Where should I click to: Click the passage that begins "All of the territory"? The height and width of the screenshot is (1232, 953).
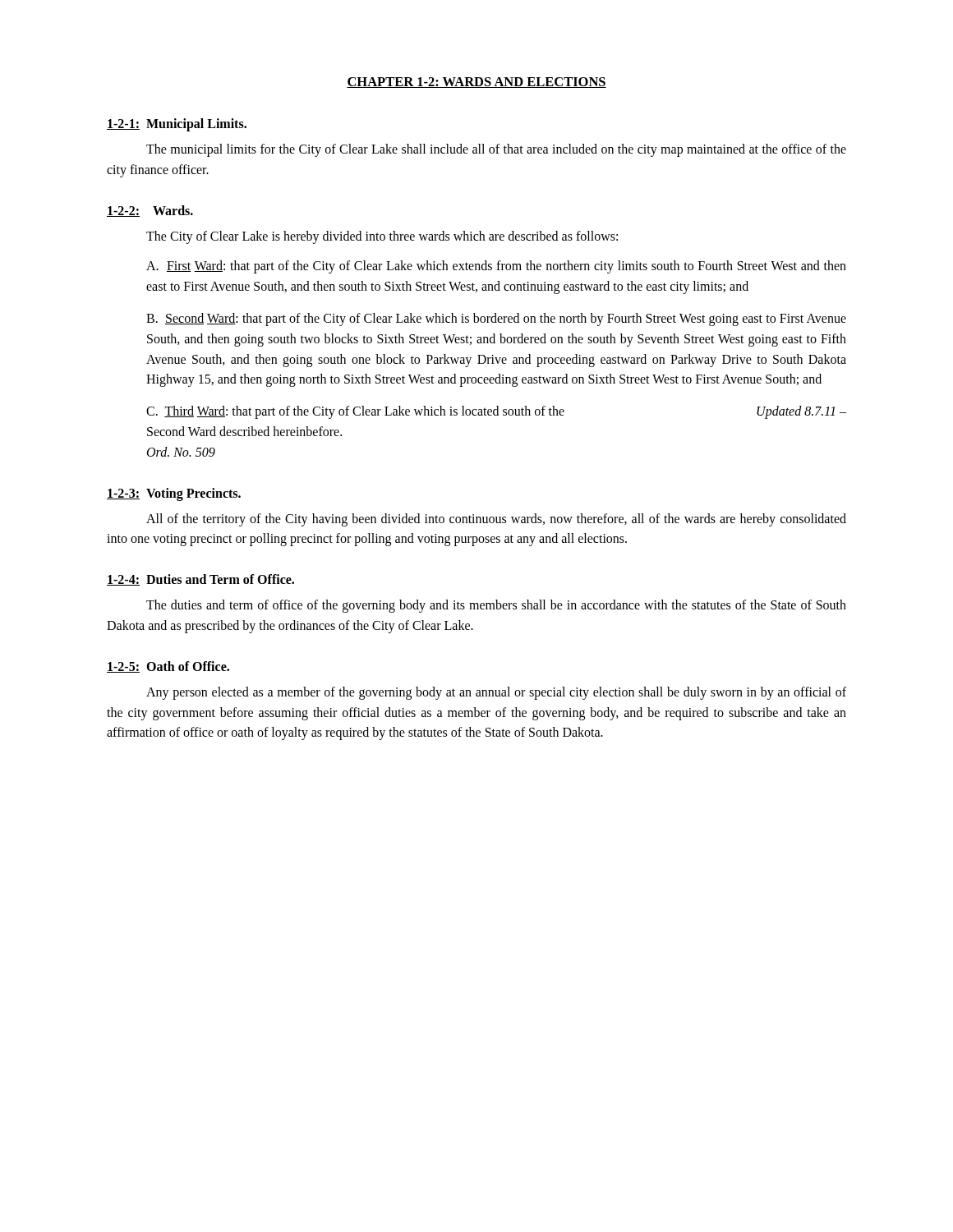pyautogui.click(x=476, y=528)
